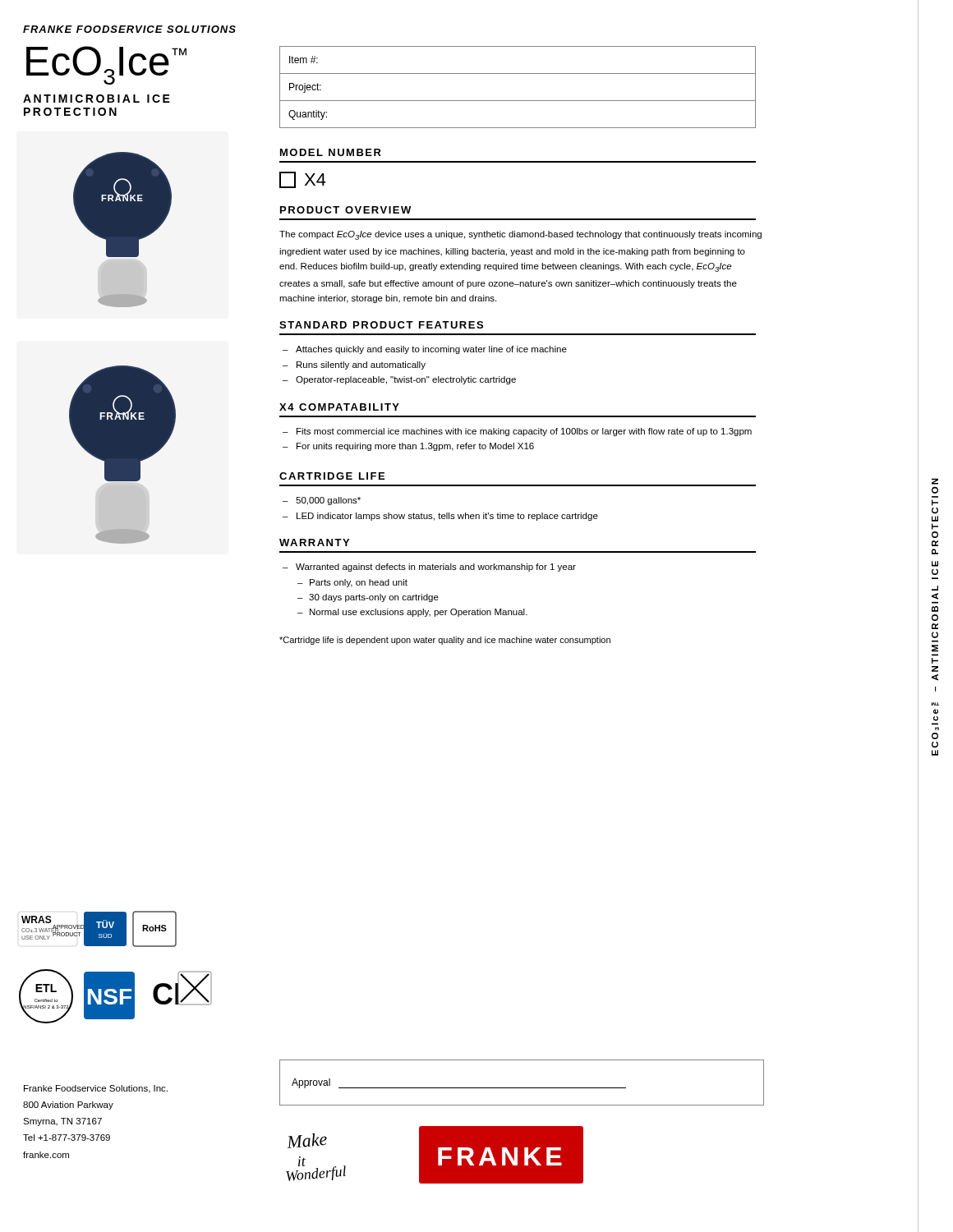The width and height of the screenshot is (953, 1232).
Task: Navigate to the passage starting "ECO3Ice™ – ANTIMICROBIAL"
Action: pyautogui.click(x=936, y=616)
